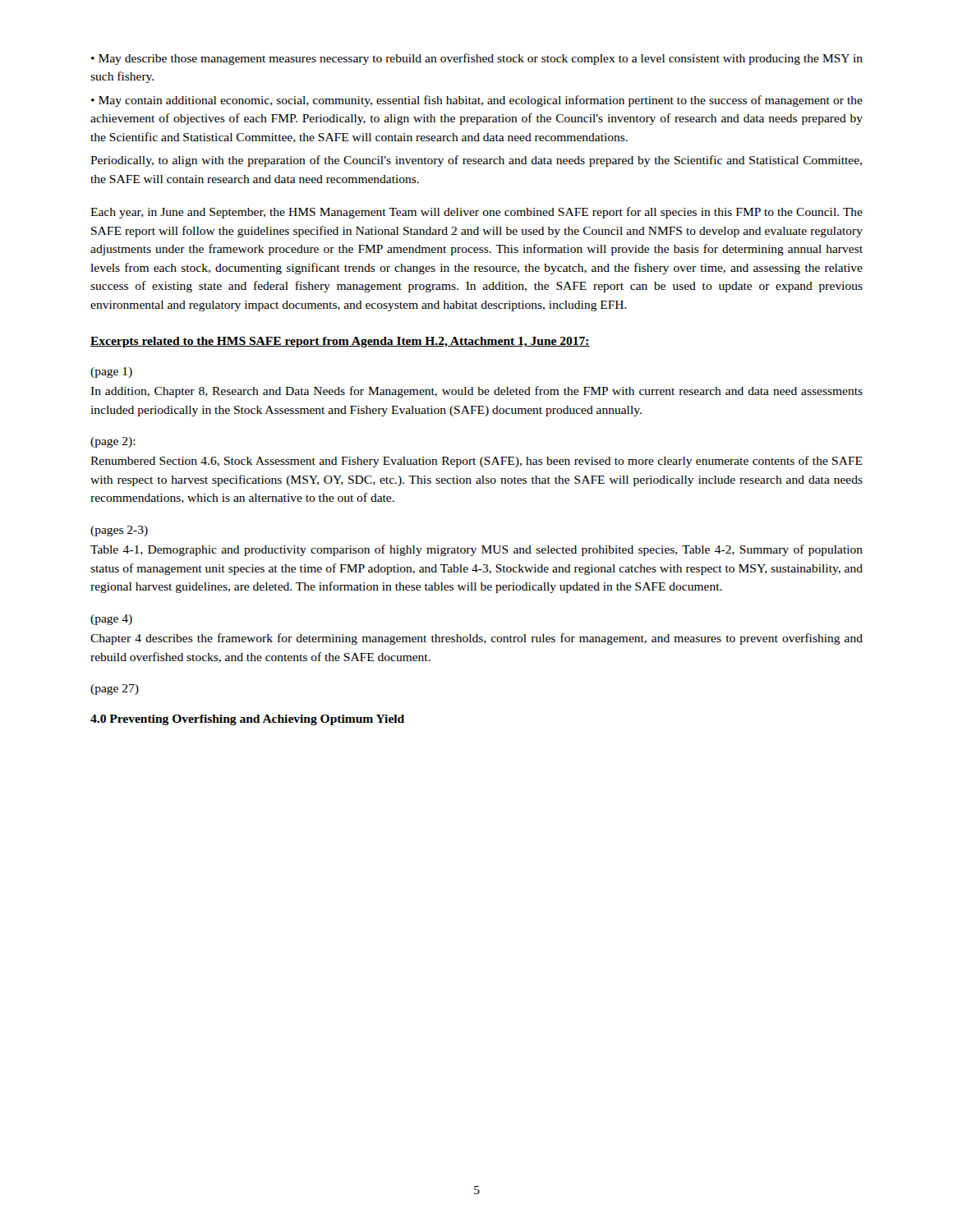Viewport: 953px width, 1232px height.
Task: Click on the text starting "Periodically, to align with the preparation of"
Action: click(476, 170)
